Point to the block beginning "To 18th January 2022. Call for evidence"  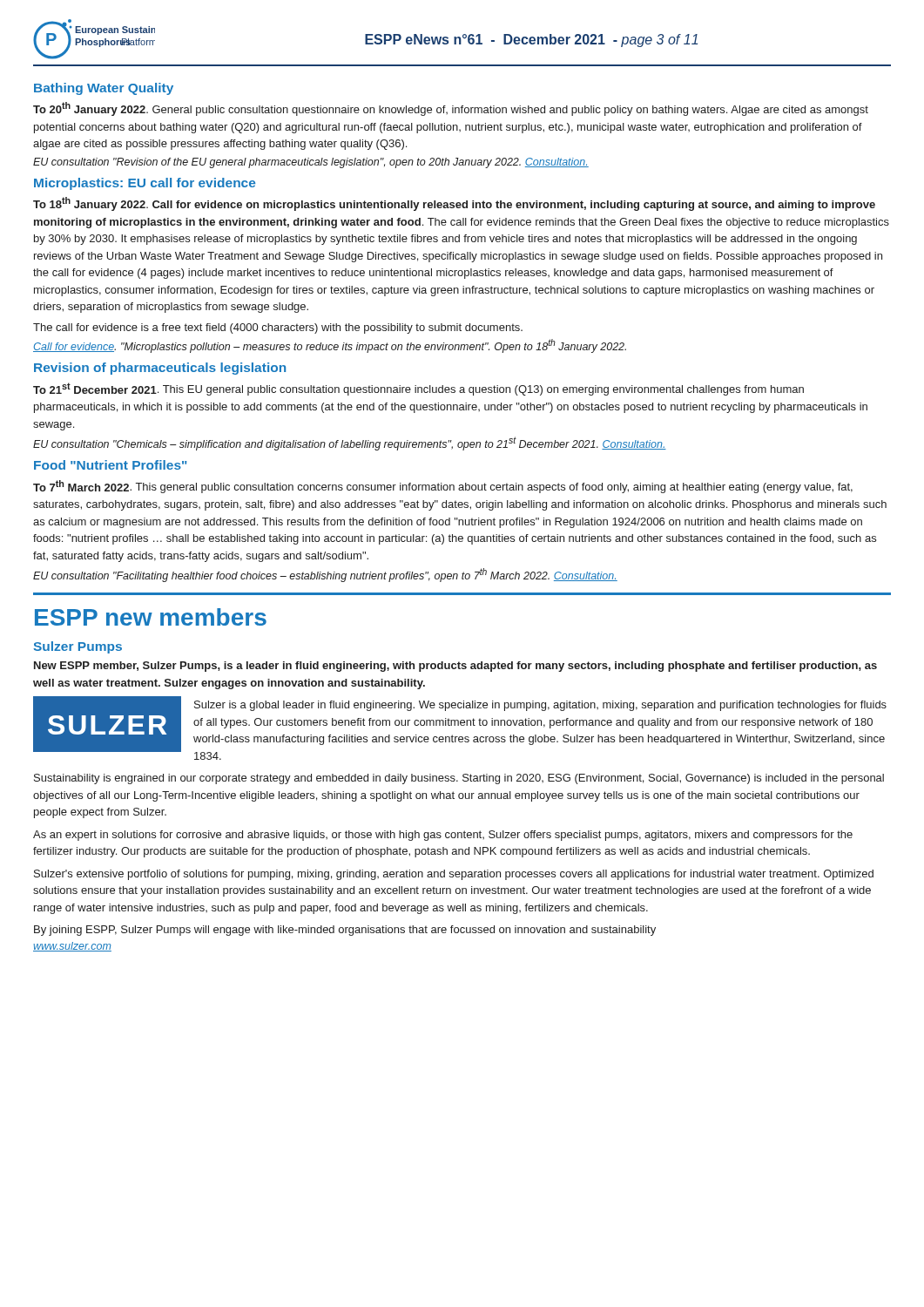pos(461,254)
